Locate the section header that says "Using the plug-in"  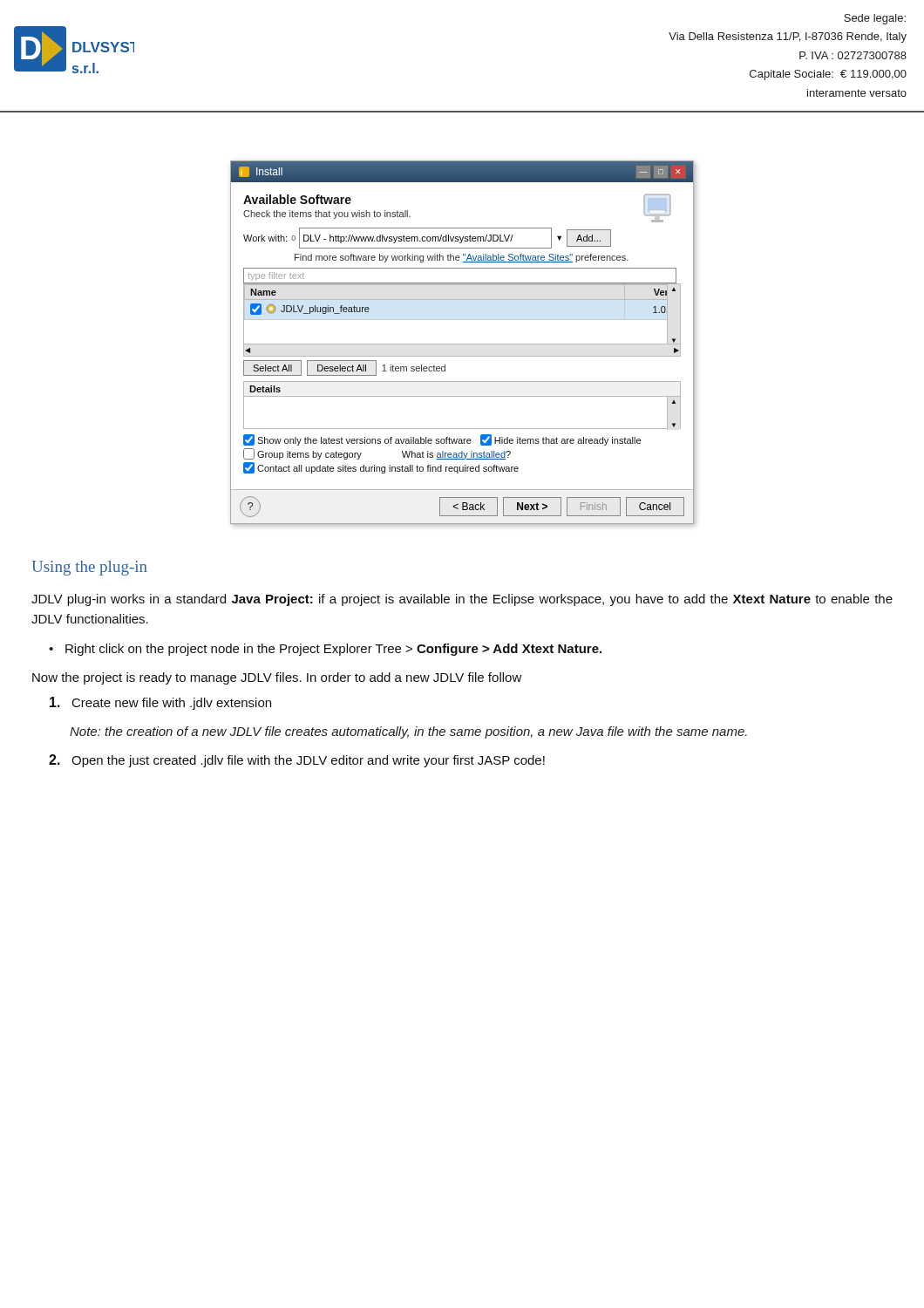[89, 566]
